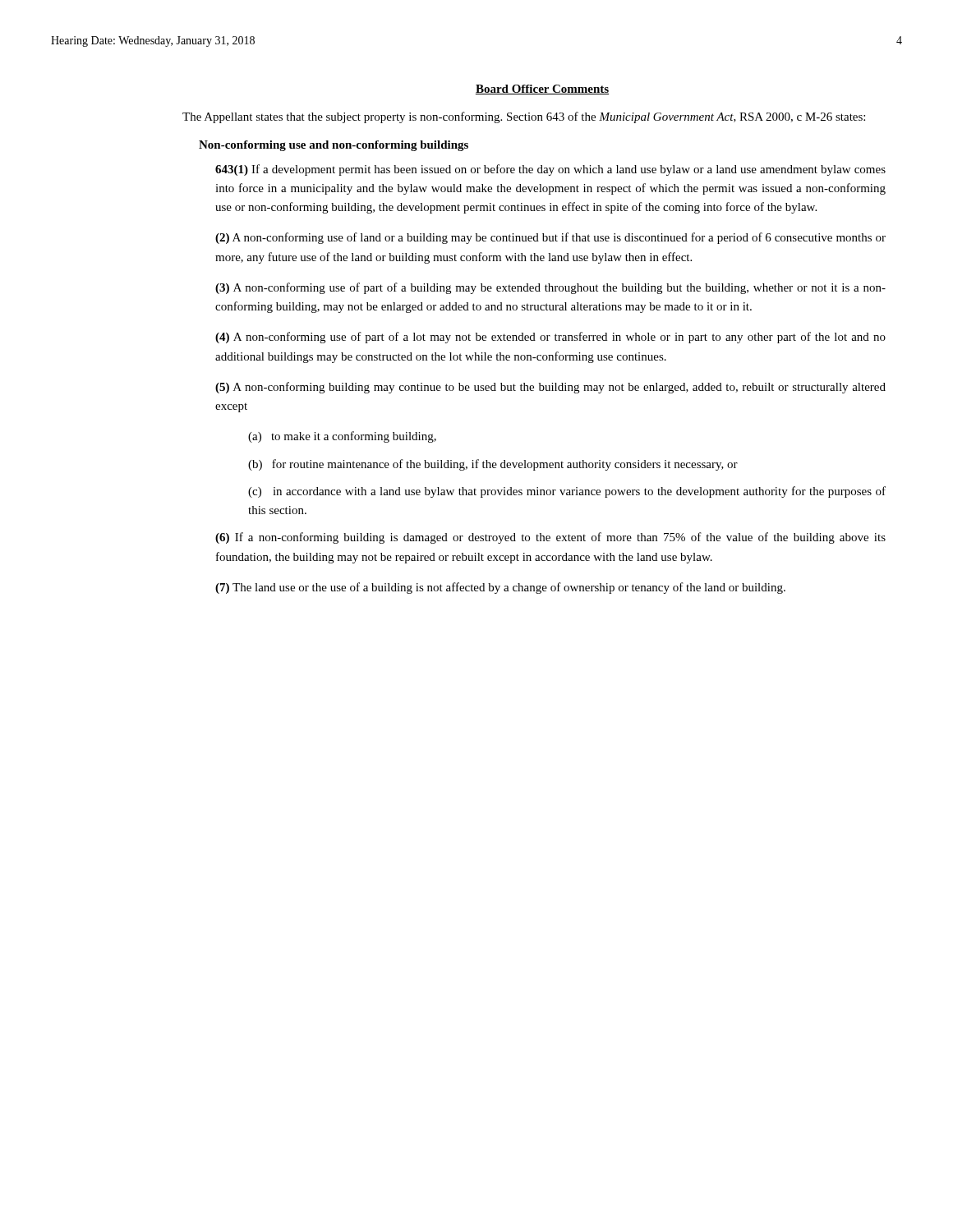Point to the block beginning "(b) for routine maintenance"
The width and height of the screenshot is (953, 1232).
click(493, 464)
